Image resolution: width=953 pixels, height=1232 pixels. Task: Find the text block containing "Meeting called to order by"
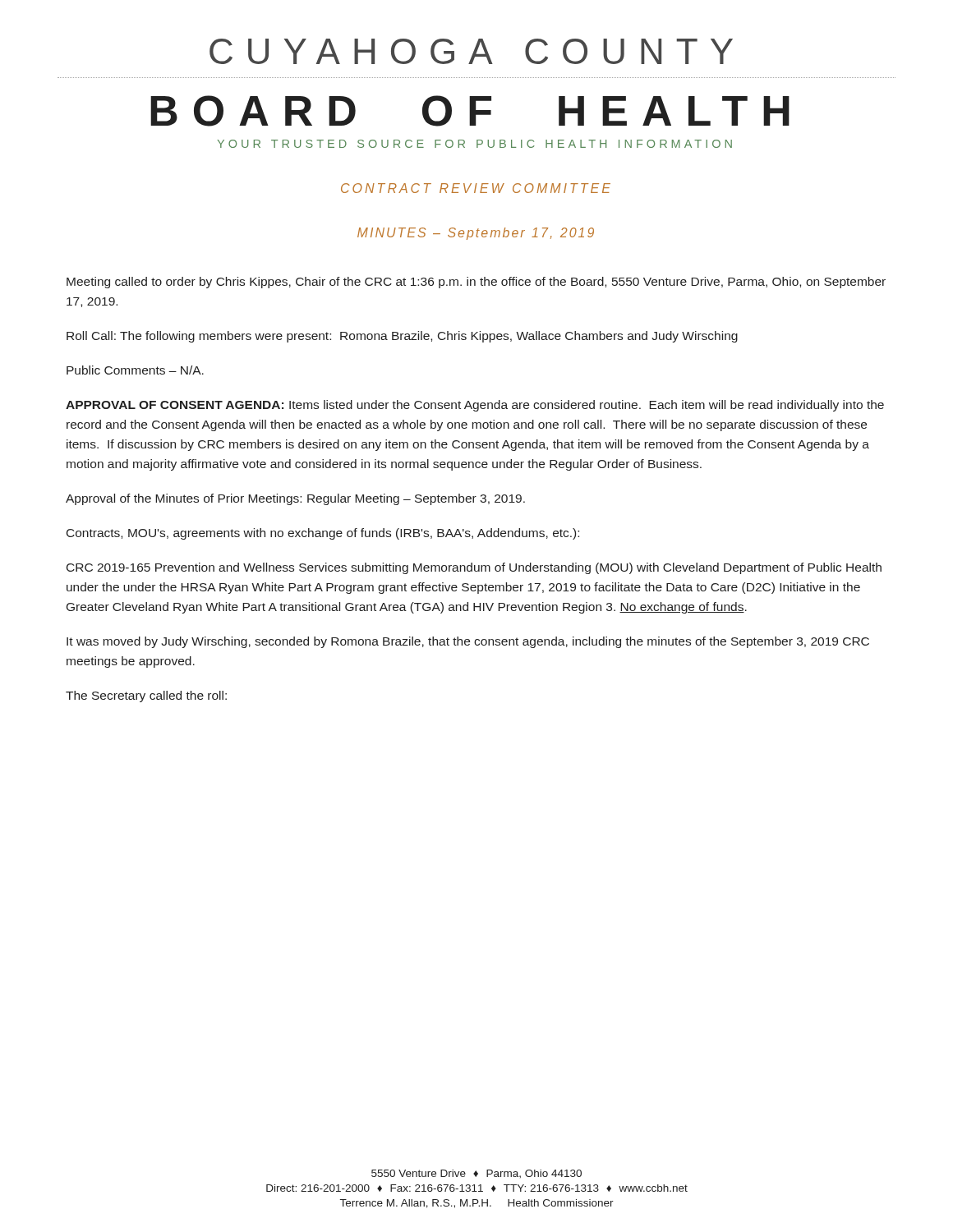click(x=476, y=292)
